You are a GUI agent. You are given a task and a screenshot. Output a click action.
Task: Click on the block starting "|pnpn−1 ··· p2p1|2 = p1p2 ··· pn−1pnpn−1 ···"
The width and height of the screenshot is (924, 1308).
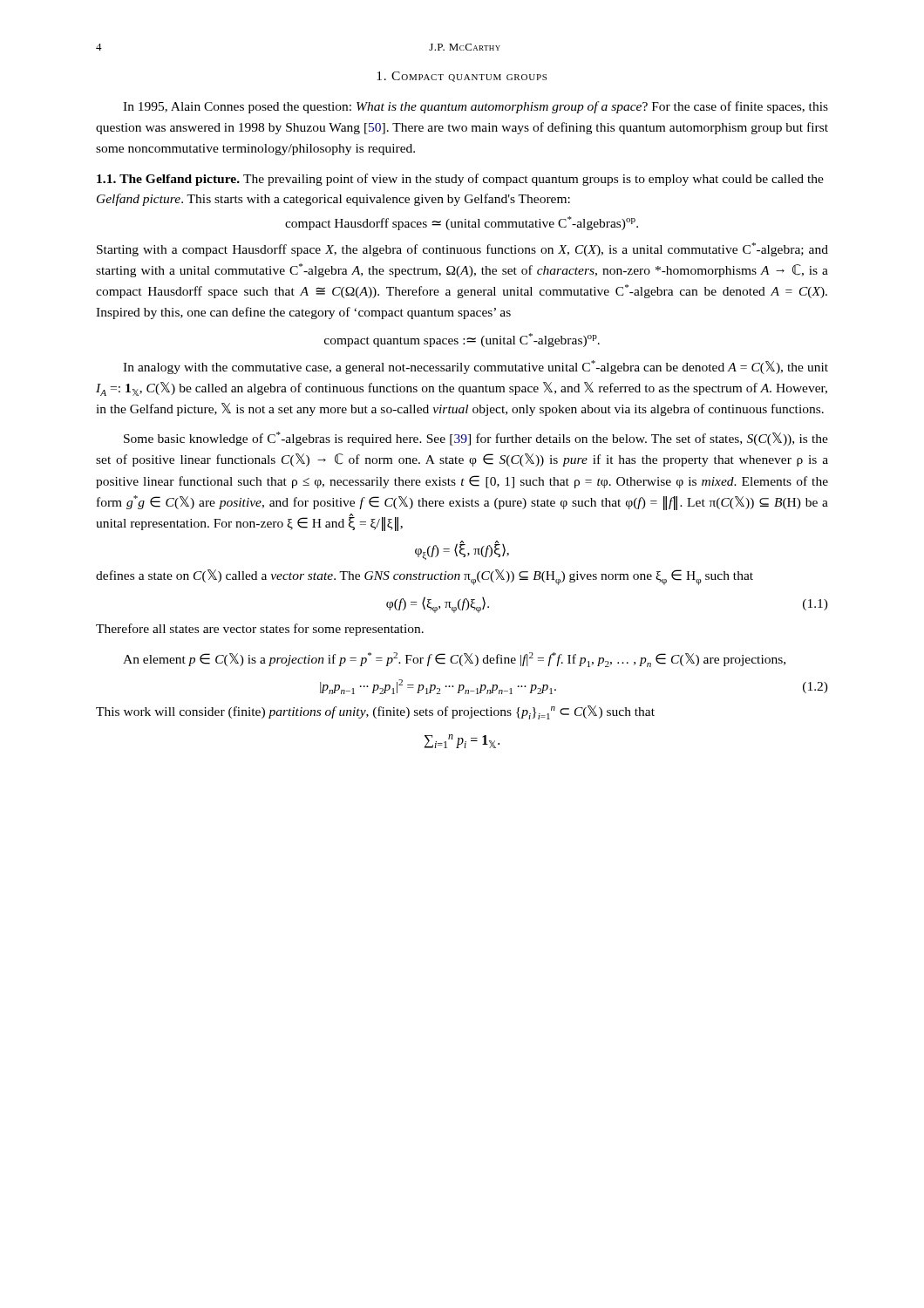point(462,687)
